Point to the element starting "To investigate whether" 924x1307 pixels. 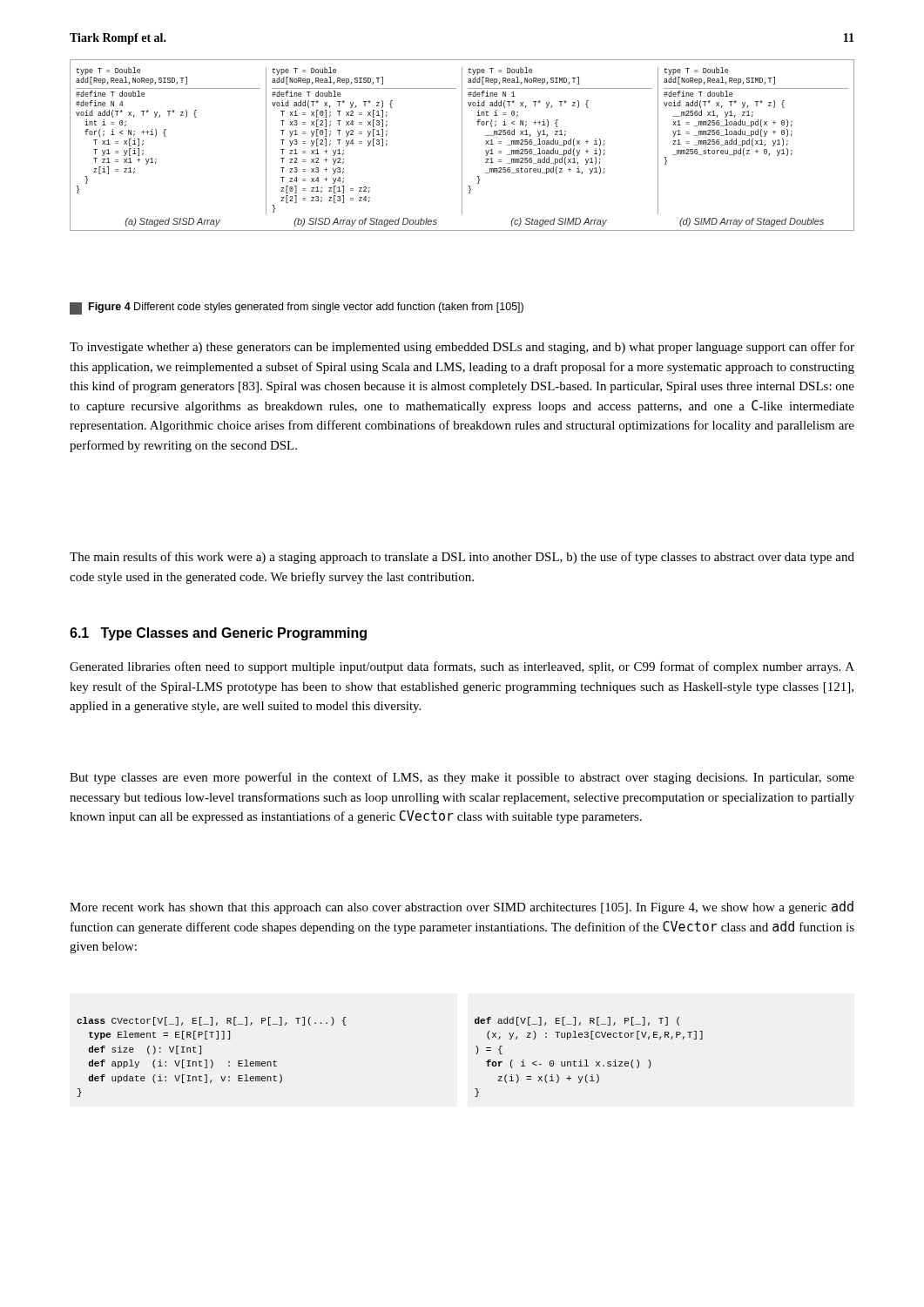click(x=462, y=396)
